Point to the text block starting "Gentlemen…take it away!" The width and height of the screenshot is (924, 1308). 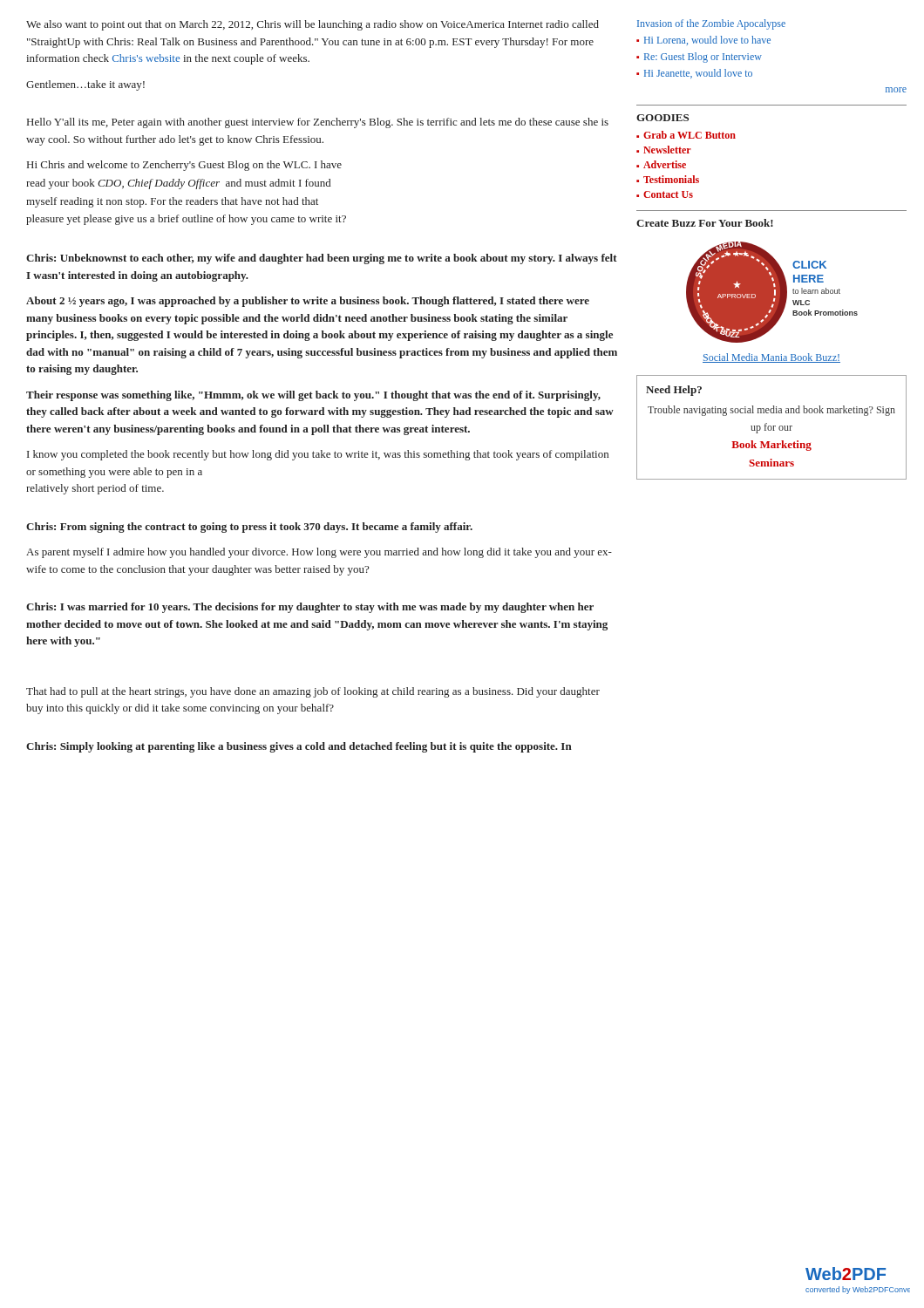click(85, 85)
